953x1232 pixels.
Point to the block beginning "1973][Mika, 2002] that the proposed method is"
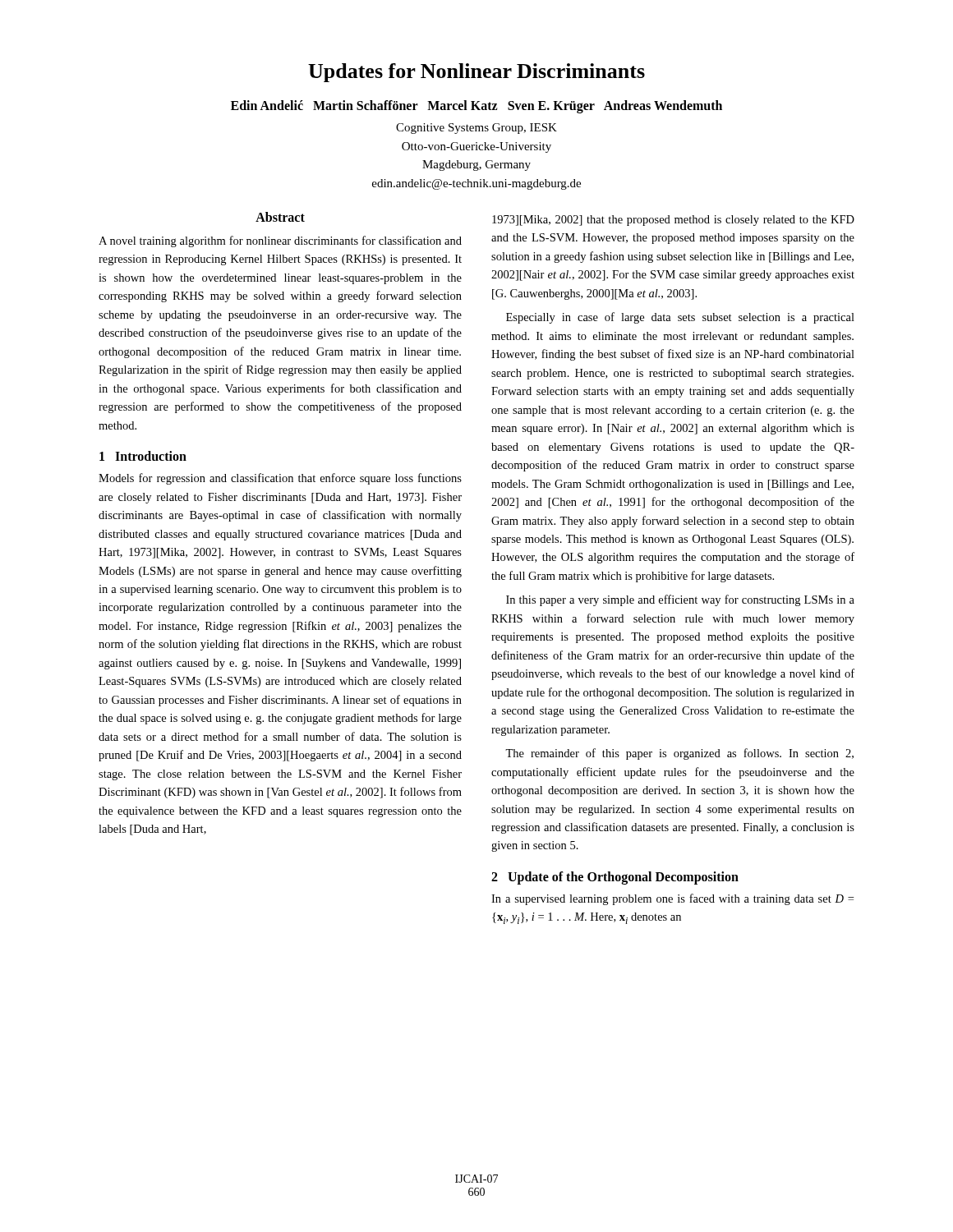click(x=673, y=533)
